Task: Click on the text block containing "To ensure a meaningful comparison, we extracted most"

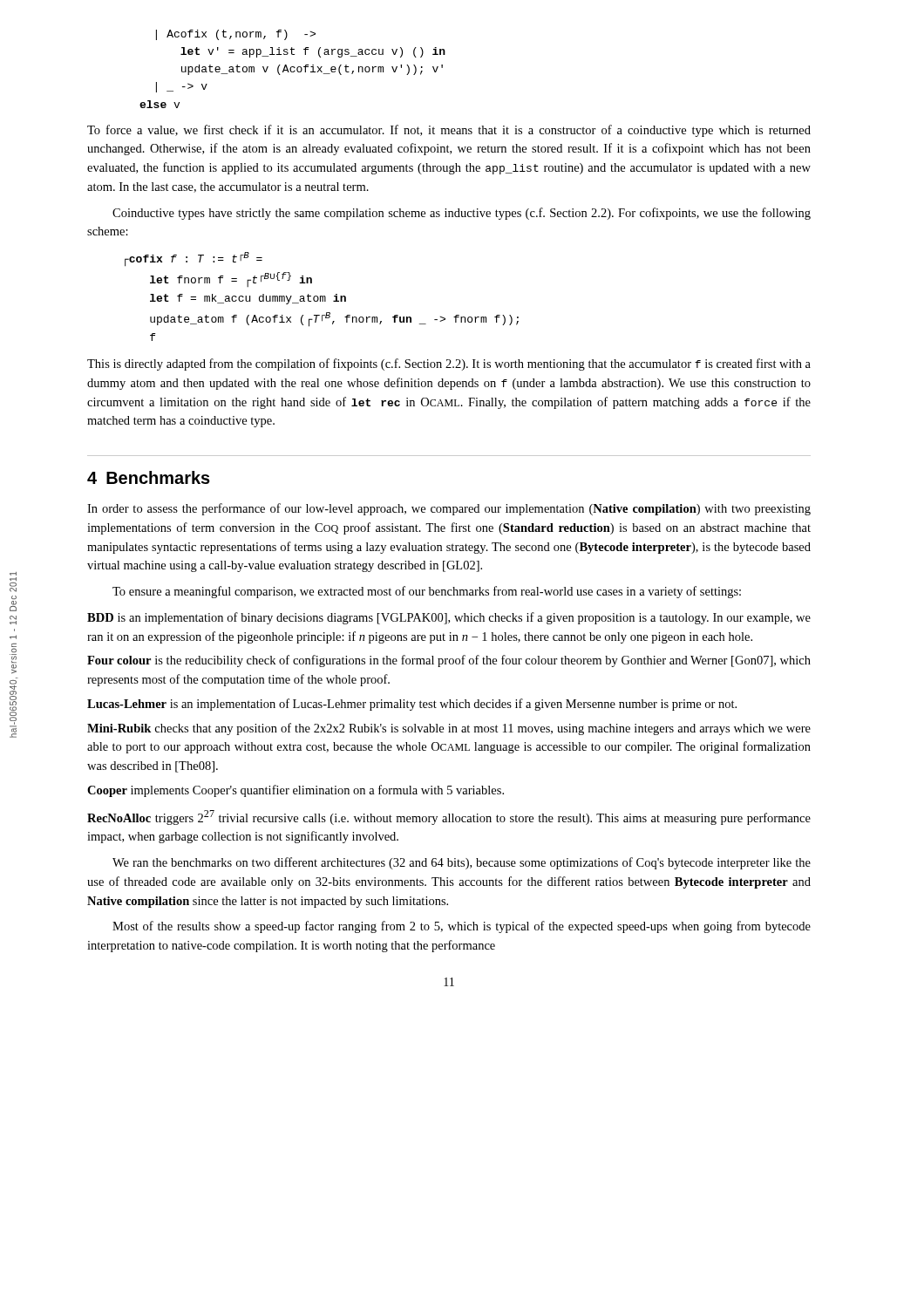Action: pyautogui.click(x=449, y=592)
